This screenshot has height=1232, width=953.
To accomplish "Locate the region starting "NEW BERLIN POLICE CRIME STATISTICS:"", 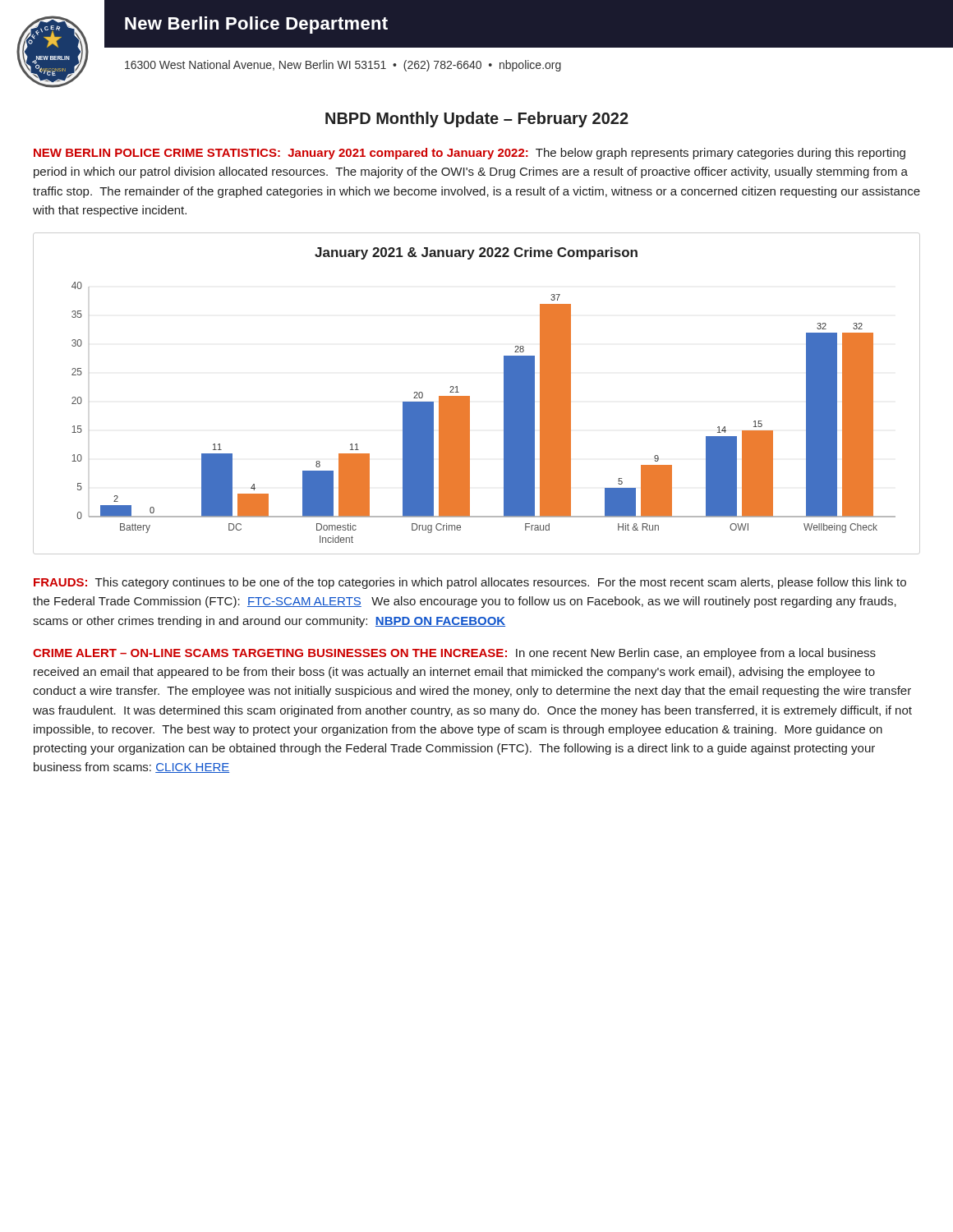I will 476,181.
